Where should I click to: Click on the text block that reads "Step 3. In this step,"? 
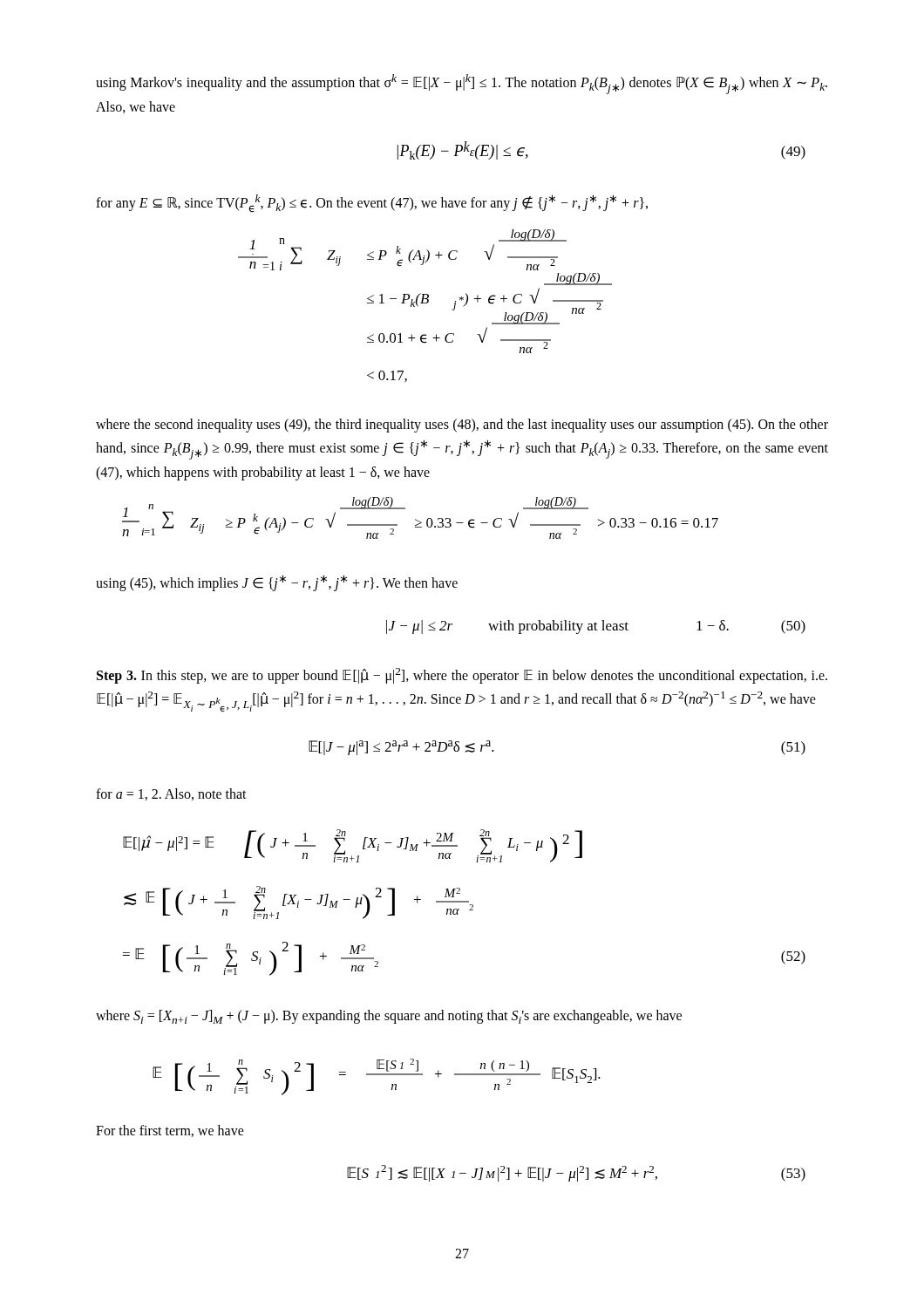462,689
